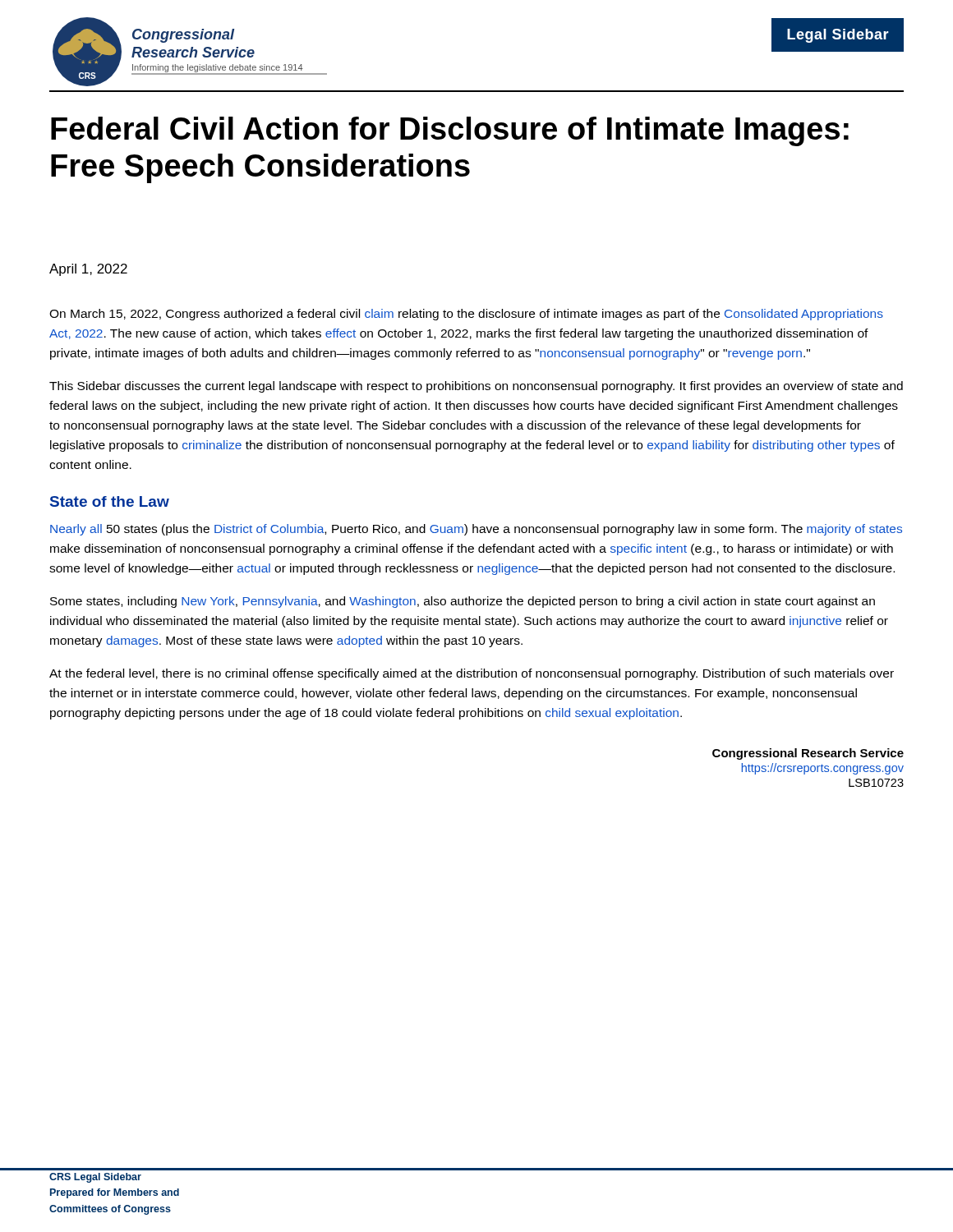Locate the text block with the text "Congressional Research Service"
The width and height of the screenshot is (953, 1232).
(808, 768)
